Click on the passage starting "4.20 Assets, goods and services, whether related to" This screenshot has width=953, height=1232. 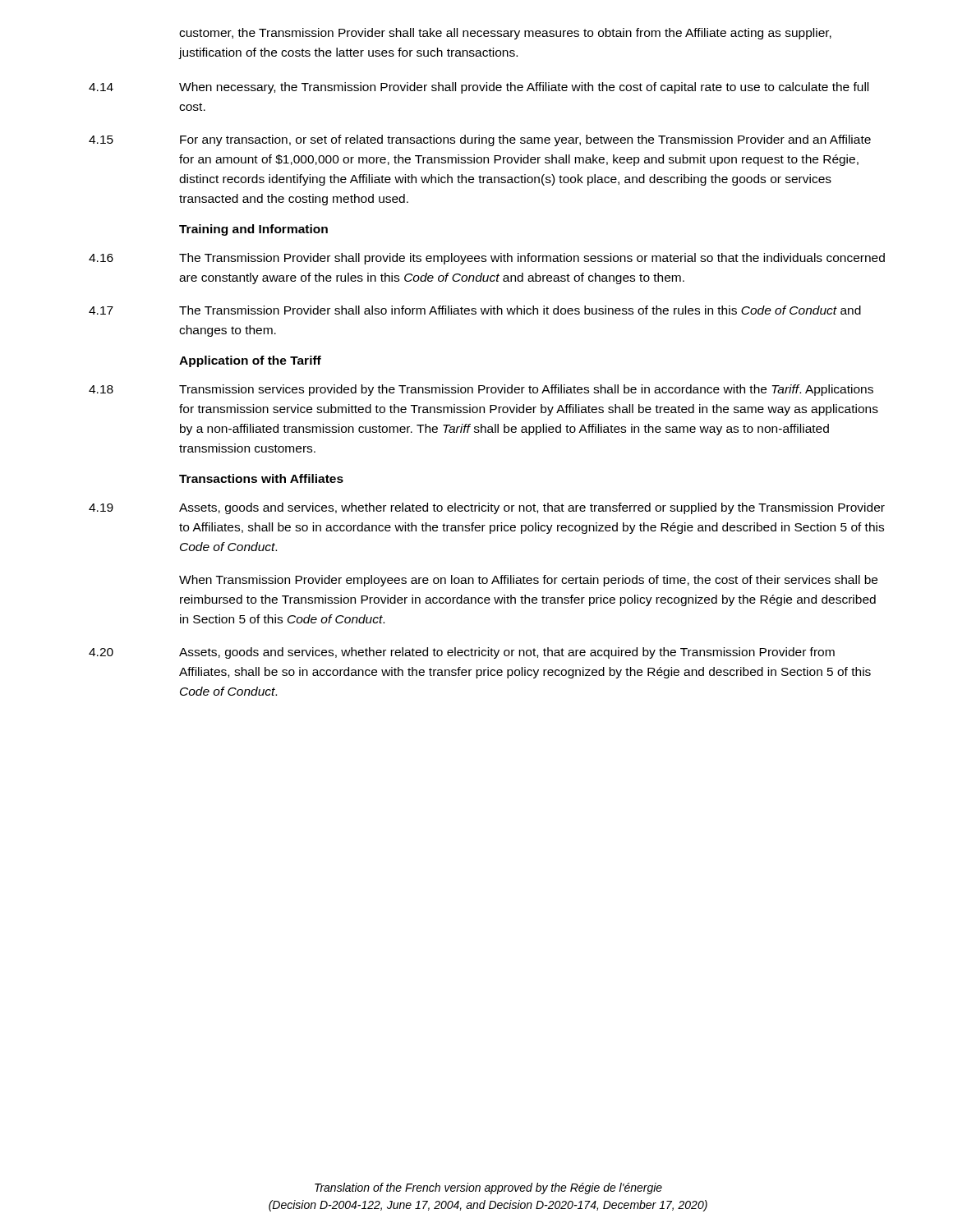488,672
